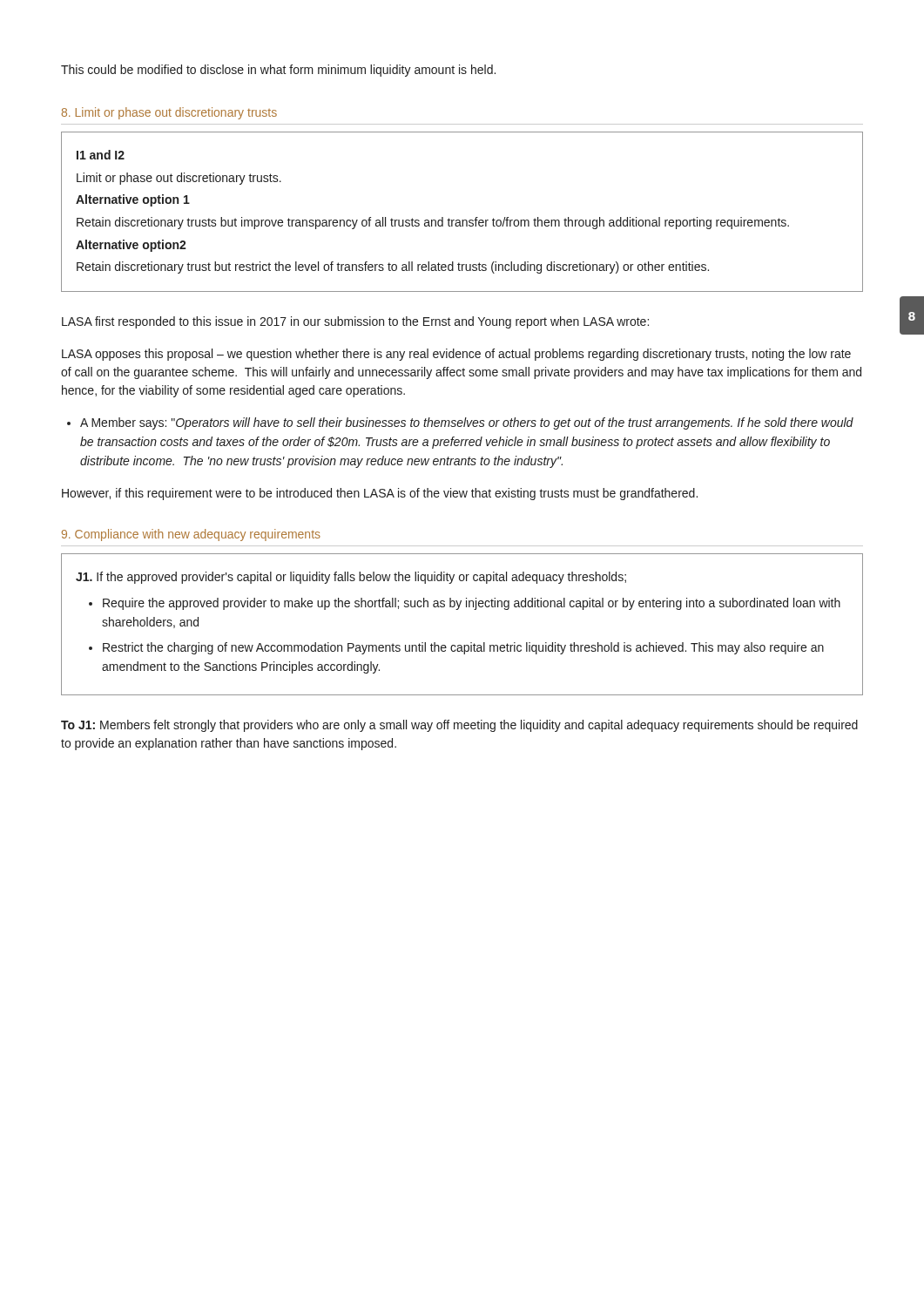Find the text block with the text "This could be modified to disclose in what"
This screenshot has width=924, height=1307.
coord(279,70)
